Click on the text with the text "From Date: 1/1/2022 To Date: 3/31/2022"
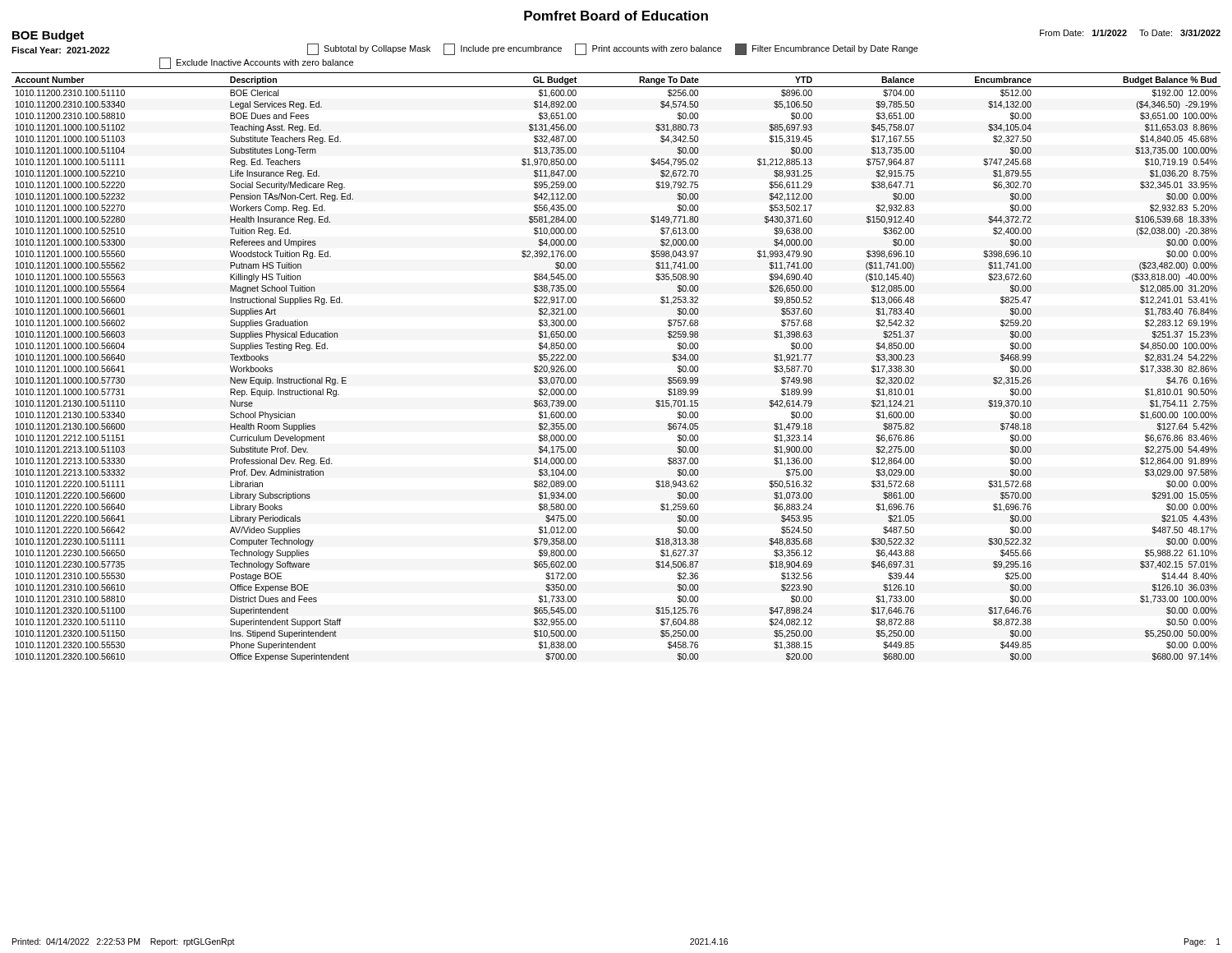The width and height of the screenshot is (1232, 953). pyautogui.click(x=1130, y=33)
